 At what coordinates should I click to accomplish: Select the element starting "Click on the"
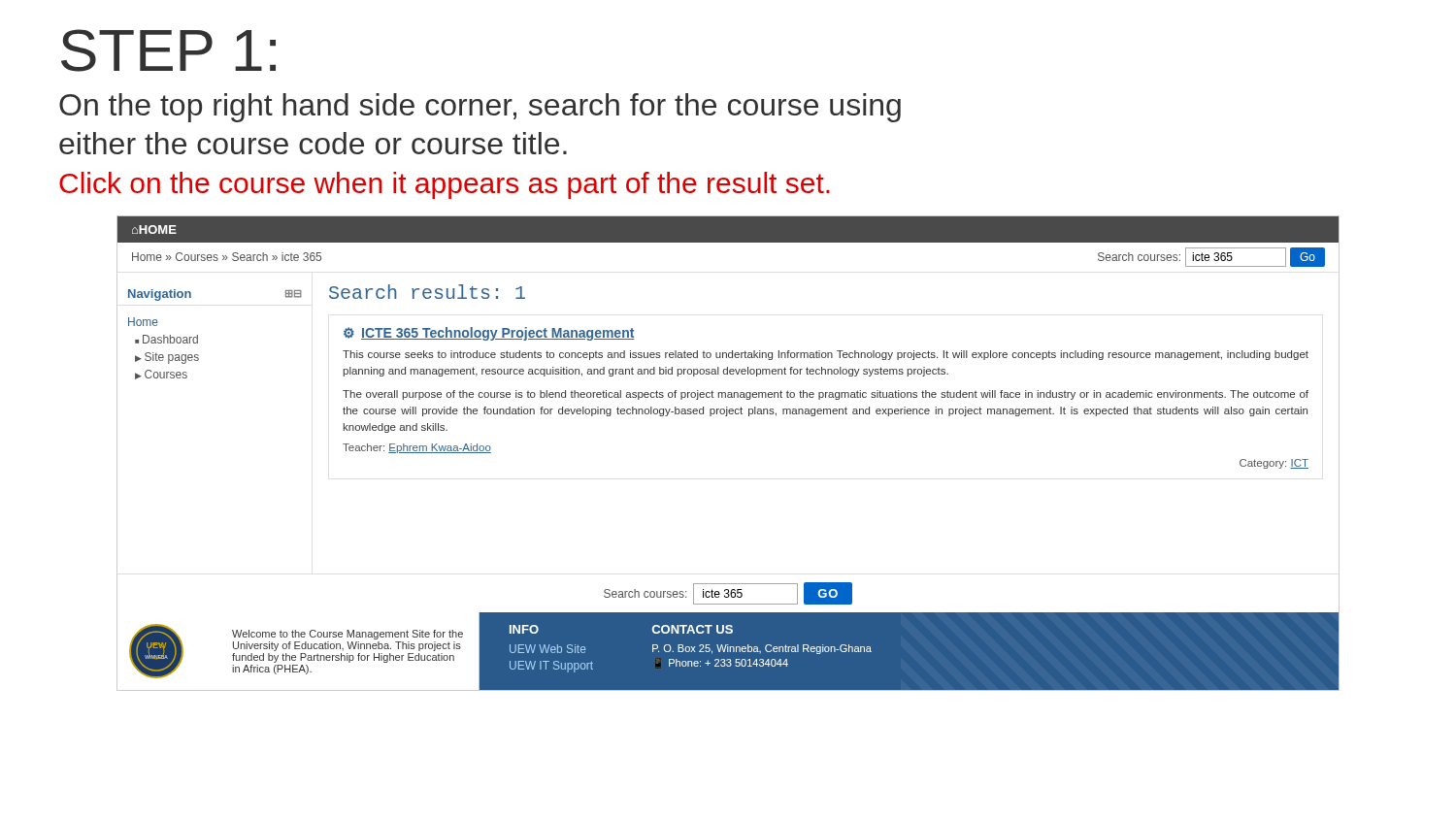point(728,184)
